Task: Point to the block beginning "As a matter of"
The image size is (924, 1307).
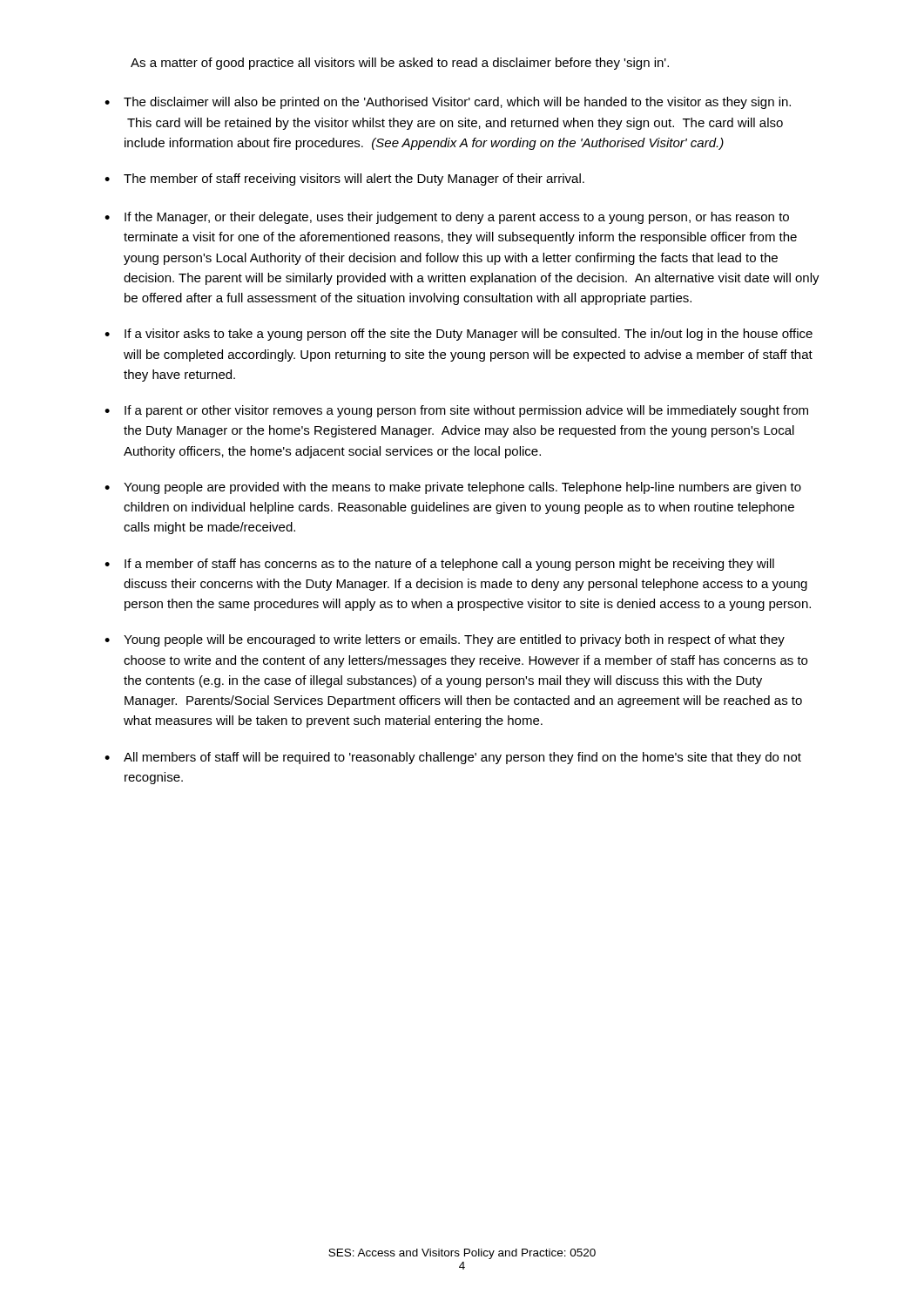Action: [x=400, y=62]
